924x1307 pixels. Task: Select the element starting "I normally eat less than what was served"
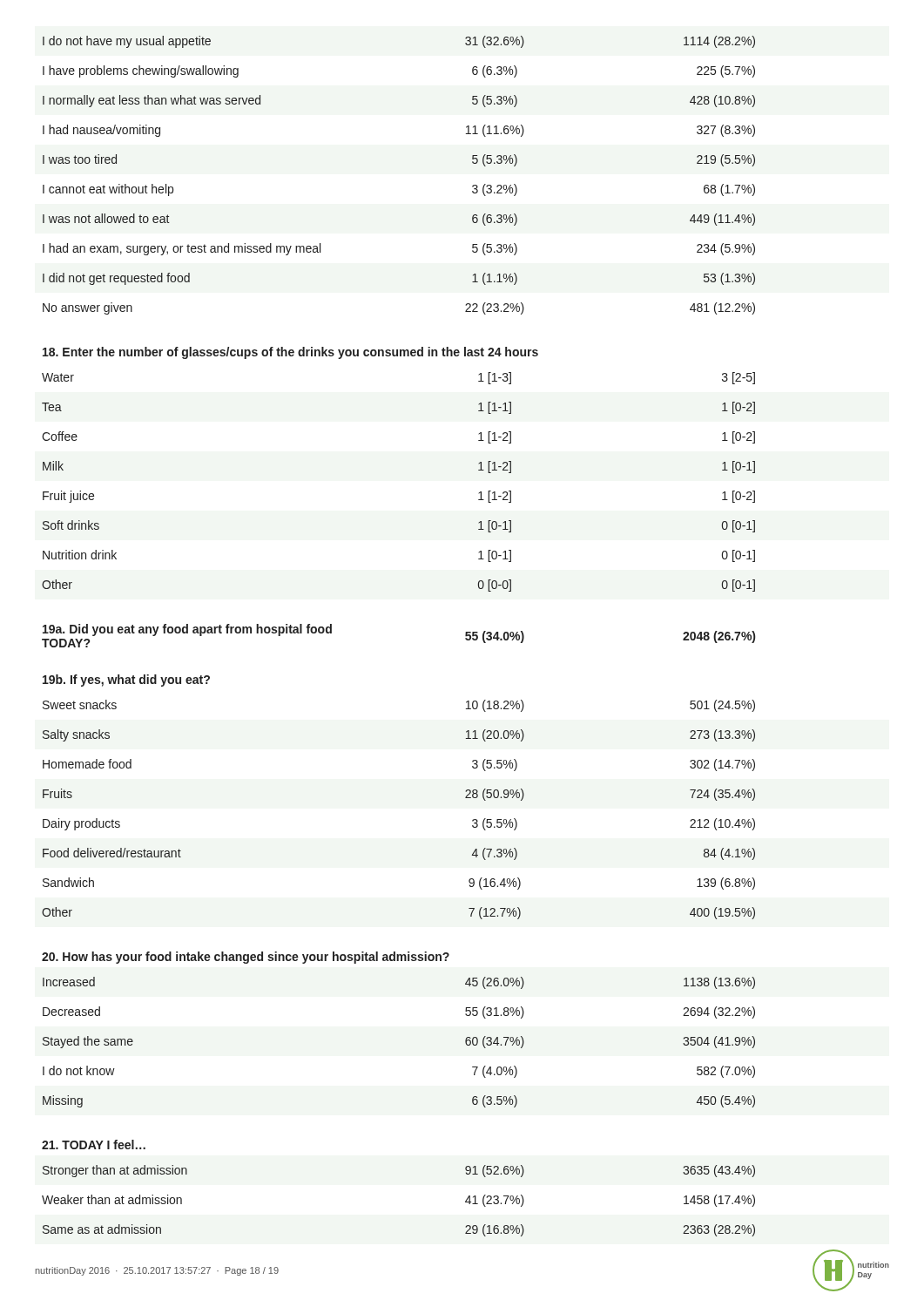pos(148,101)
